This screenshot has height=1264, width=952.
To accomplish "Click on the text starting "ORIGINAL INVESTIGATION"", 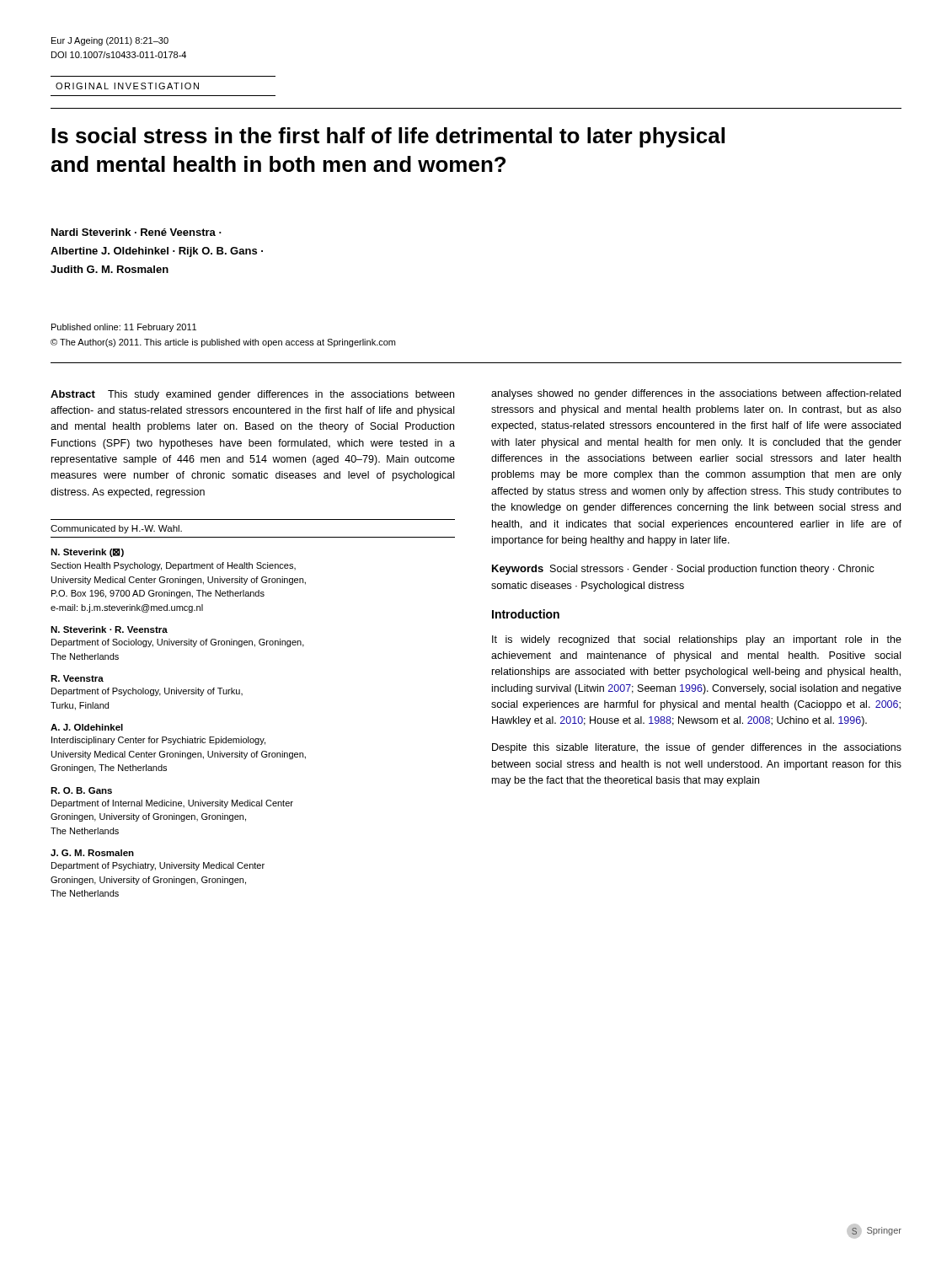I will [128, 86].
